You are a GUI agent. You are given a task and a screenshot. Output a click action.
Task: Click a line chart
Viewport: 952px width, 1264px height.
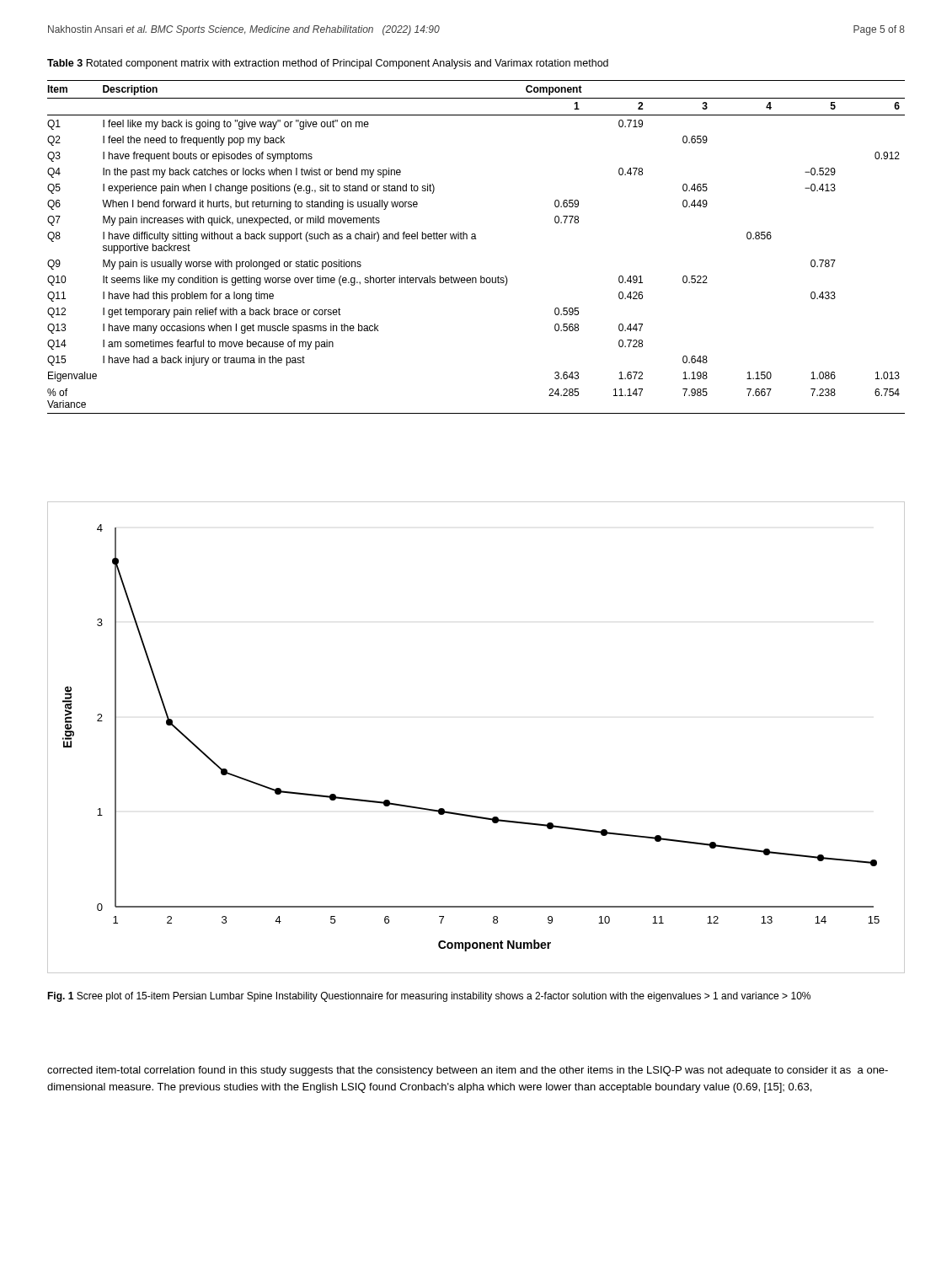pos(476,737)
